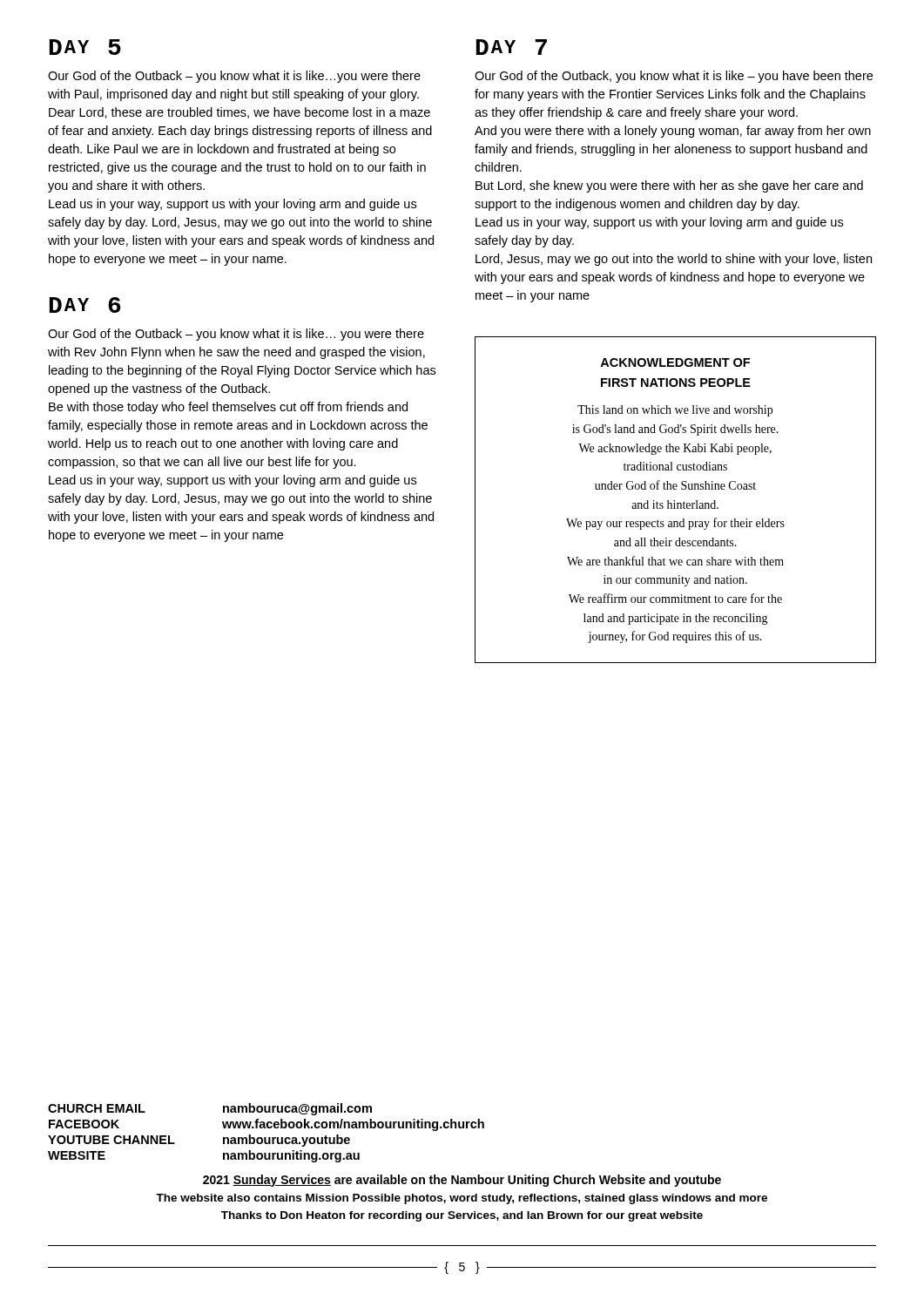This screenshot has width=924, height=1307.
Task: Point to the block beginning "CHURCH EMAIL nambouruca@gmail.com FACEBOOK"
Action: coord(462,1131)
